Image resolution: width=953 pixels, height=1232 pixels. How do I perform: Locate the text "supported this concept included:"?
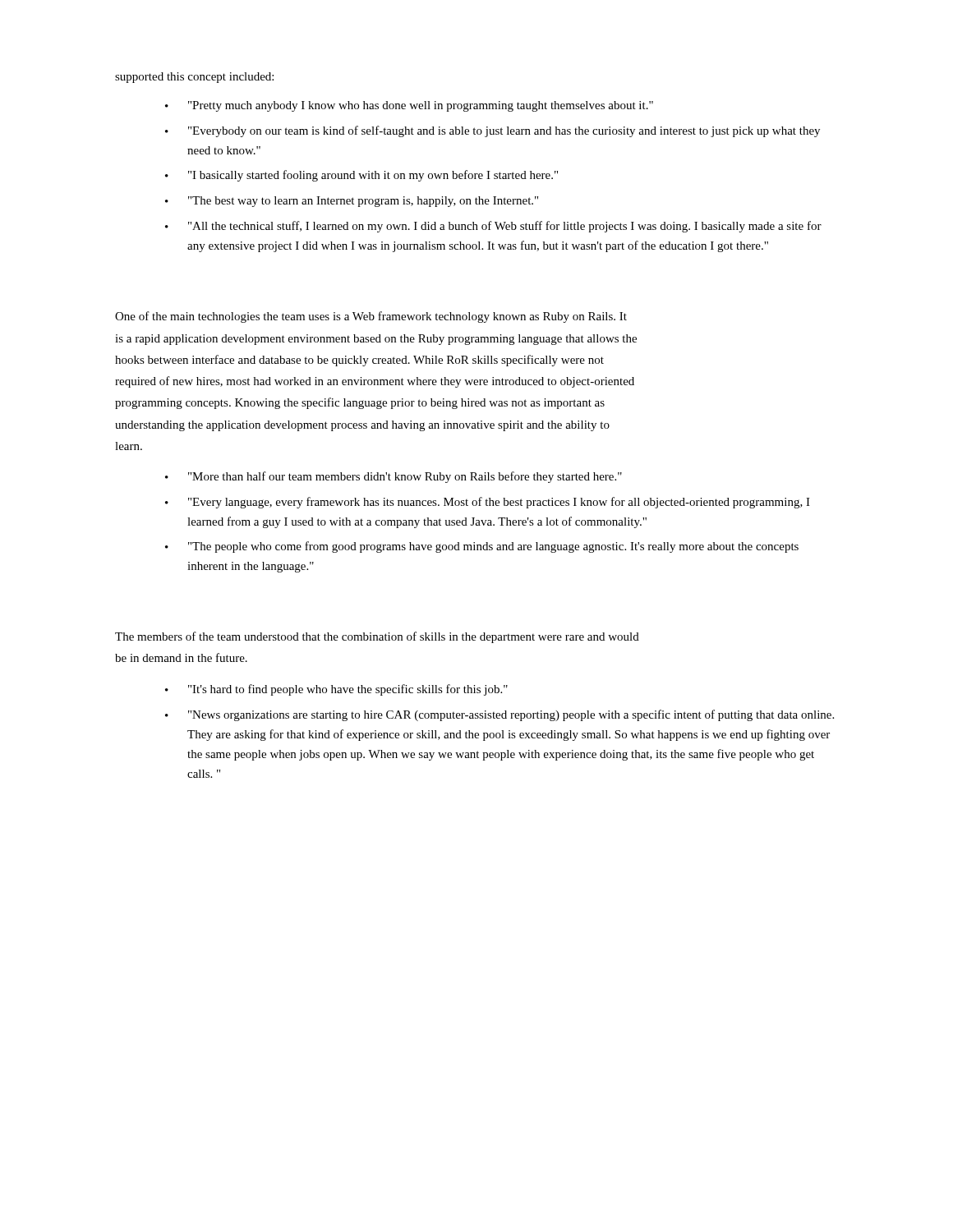tap(195, 76)
